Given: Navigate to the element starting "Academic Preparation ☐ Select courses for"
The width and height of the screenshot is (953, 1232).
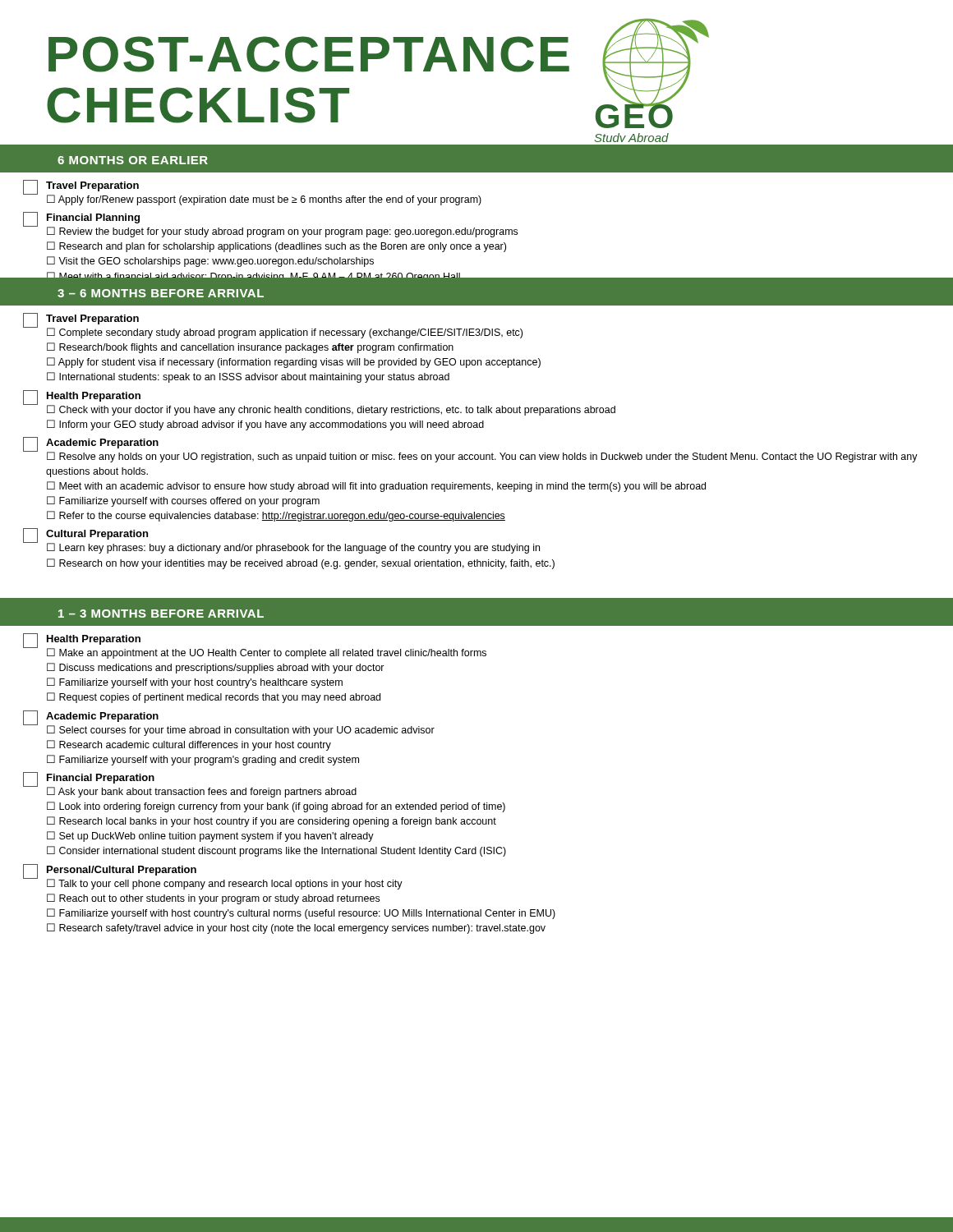Looking at the screenshot, I should click(x=229, y=738).
